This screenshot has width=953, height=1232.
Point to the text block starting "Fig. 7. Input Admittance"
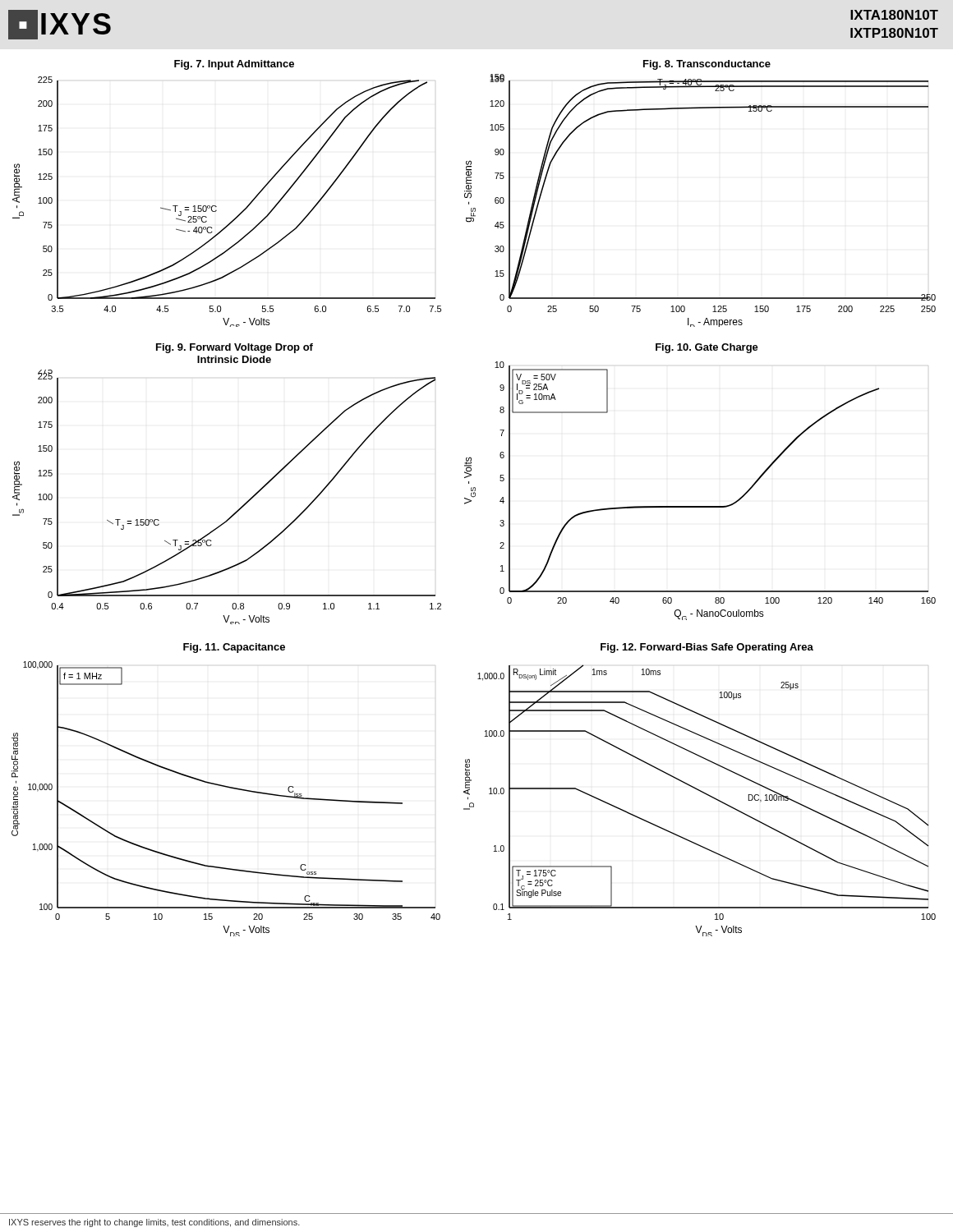[234, 64]
